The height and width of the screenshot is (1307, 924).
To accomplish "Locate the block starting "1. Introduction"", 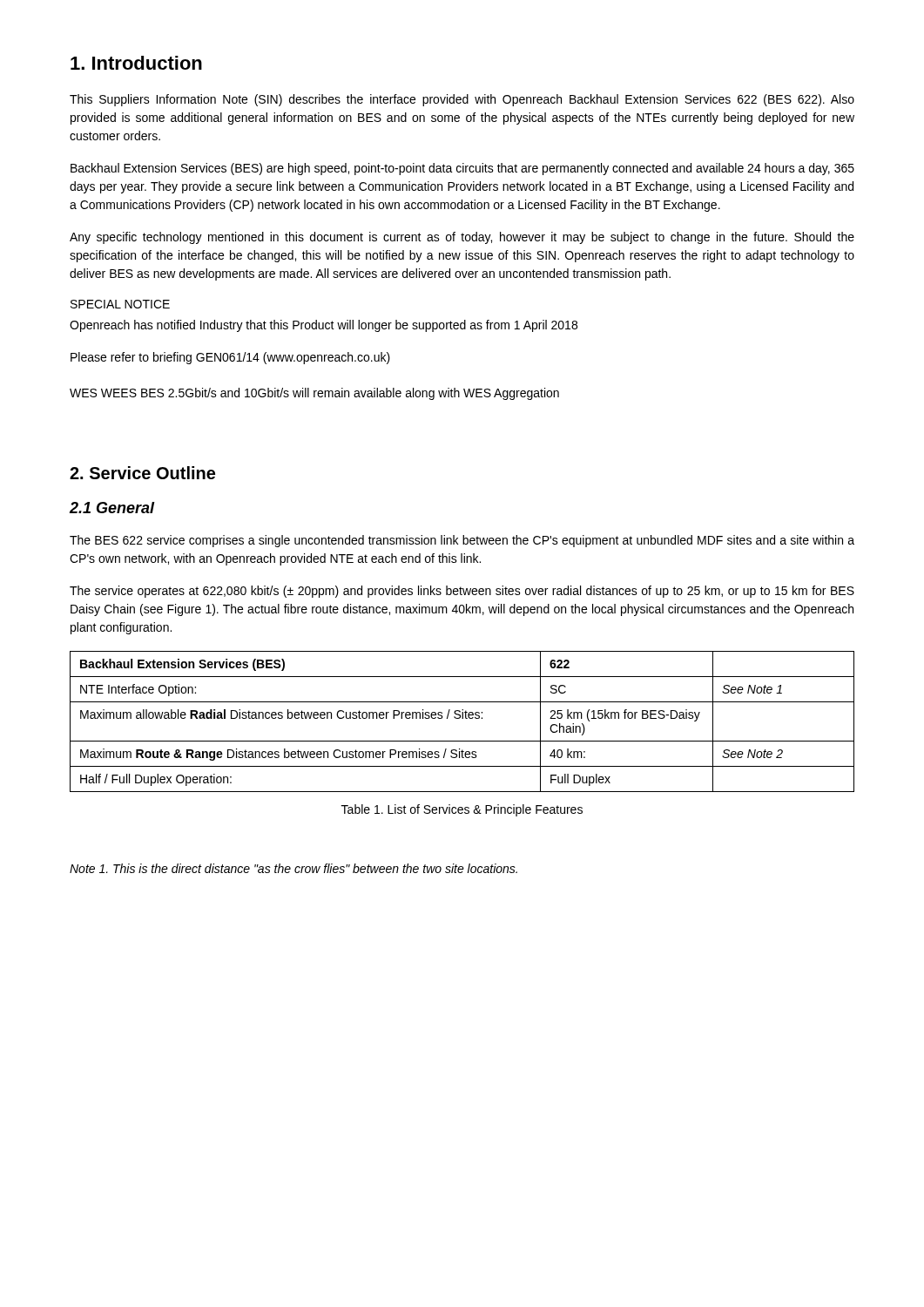I will point(136,63).
